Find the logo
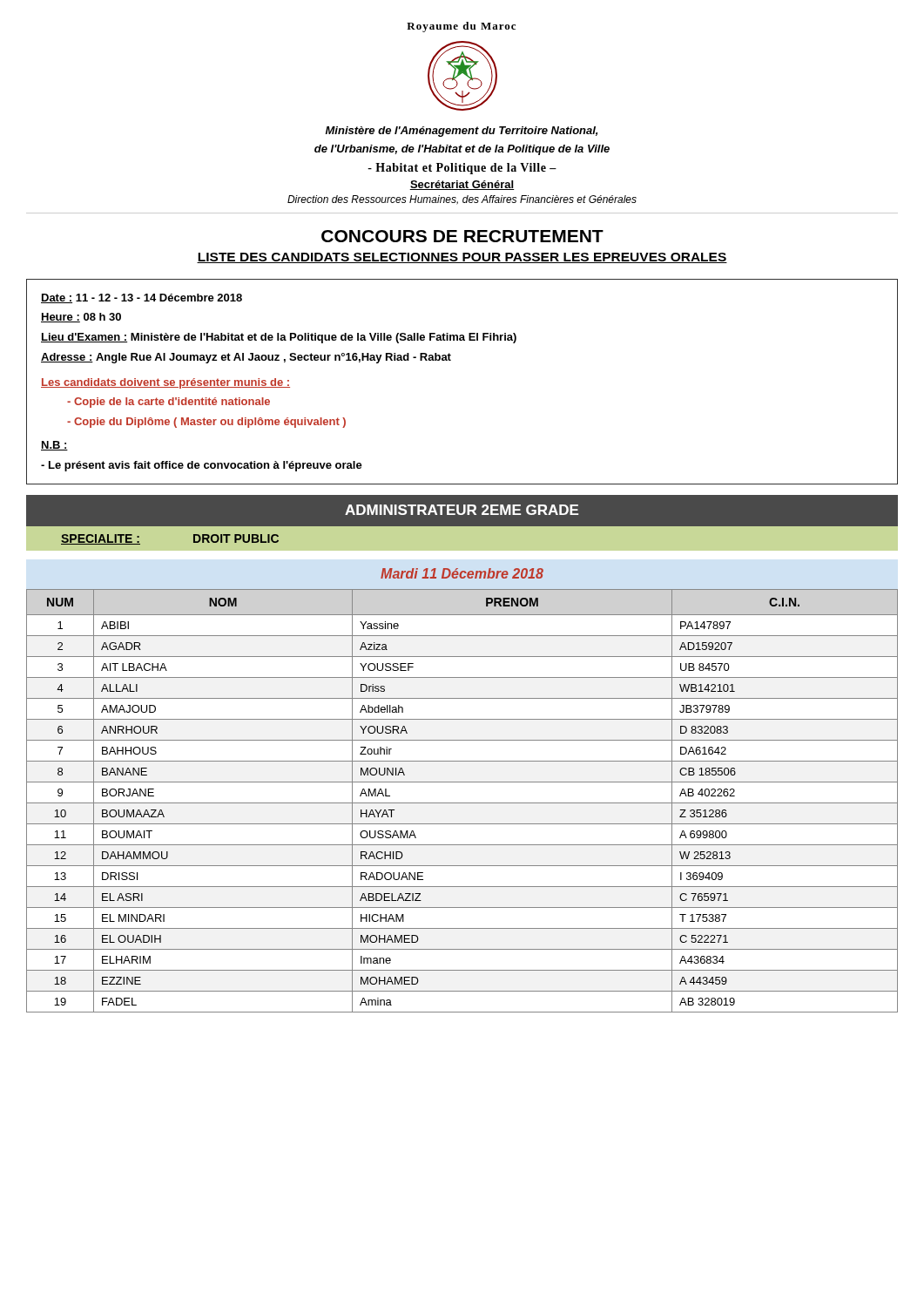The width and height of the screenshot is (924, 1307). click(x=462, y=78)
